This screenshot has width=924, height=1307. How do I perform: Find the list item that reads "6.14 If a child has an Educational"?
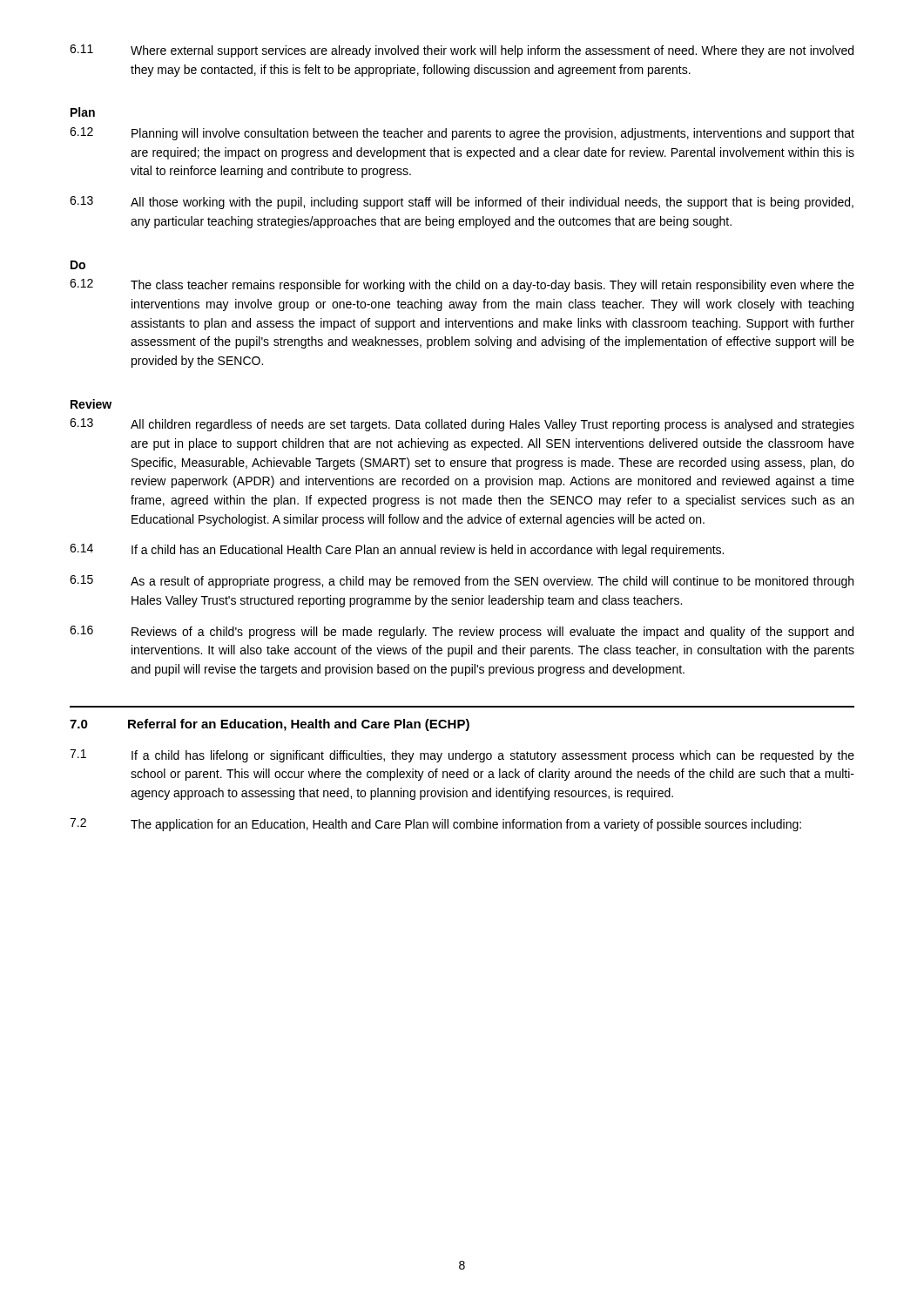(x=462, y=551)
